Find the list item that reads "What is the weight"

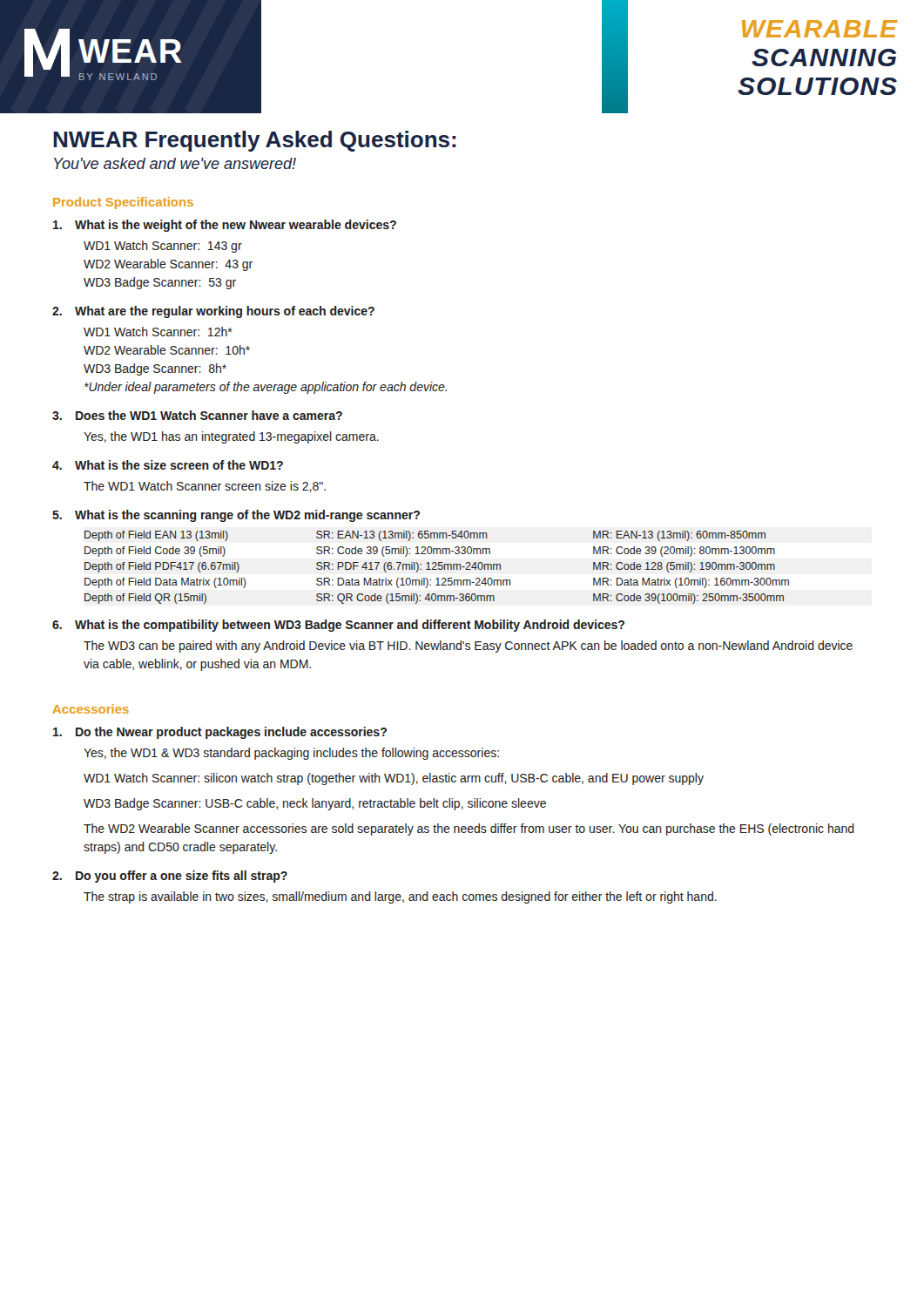click(225, 225)
